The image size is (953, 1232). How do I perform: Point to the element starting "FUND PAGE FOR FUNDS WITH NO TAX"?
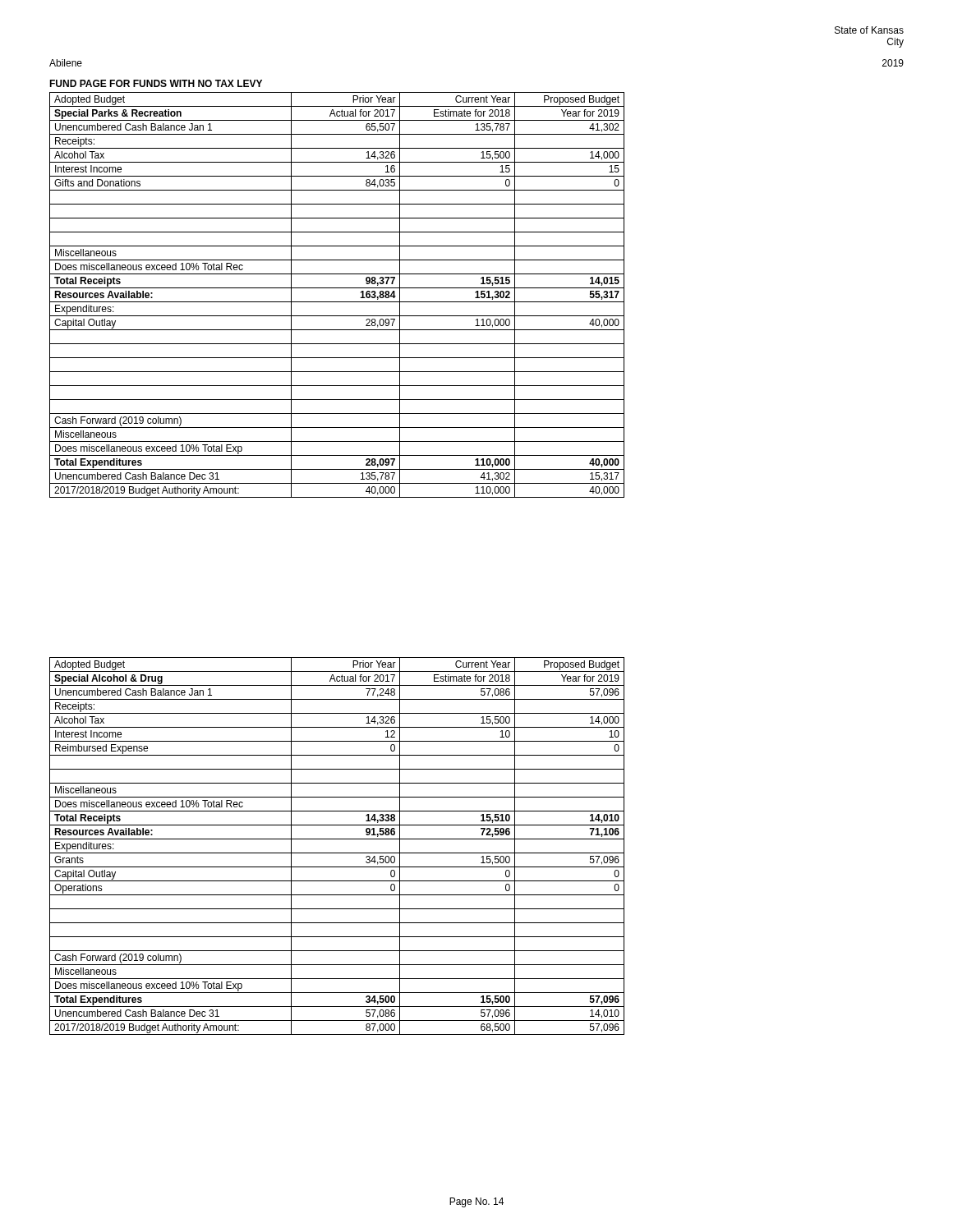tap(156, 84)
